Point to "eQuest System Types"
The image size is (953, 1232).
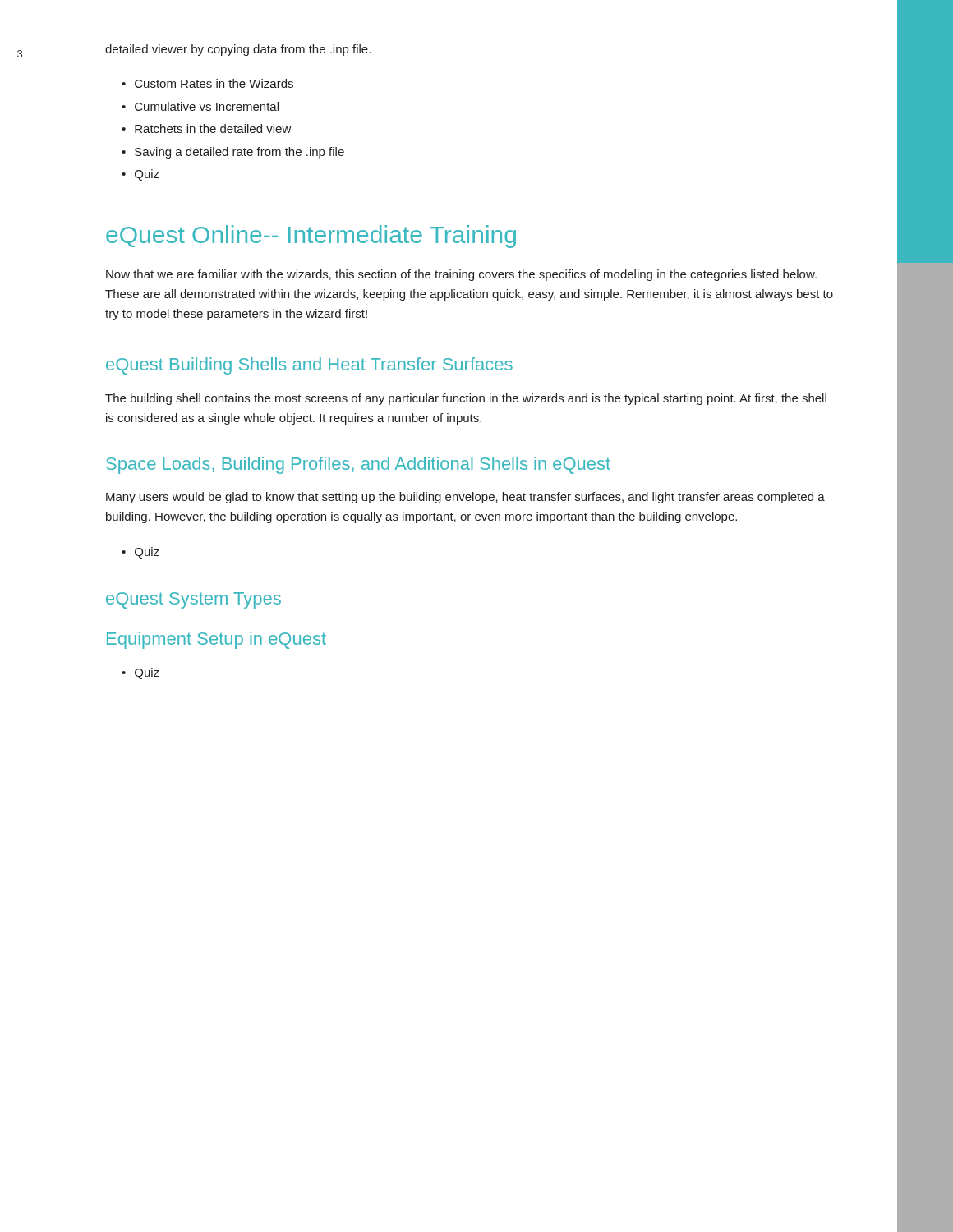click(x=193, y=598)
